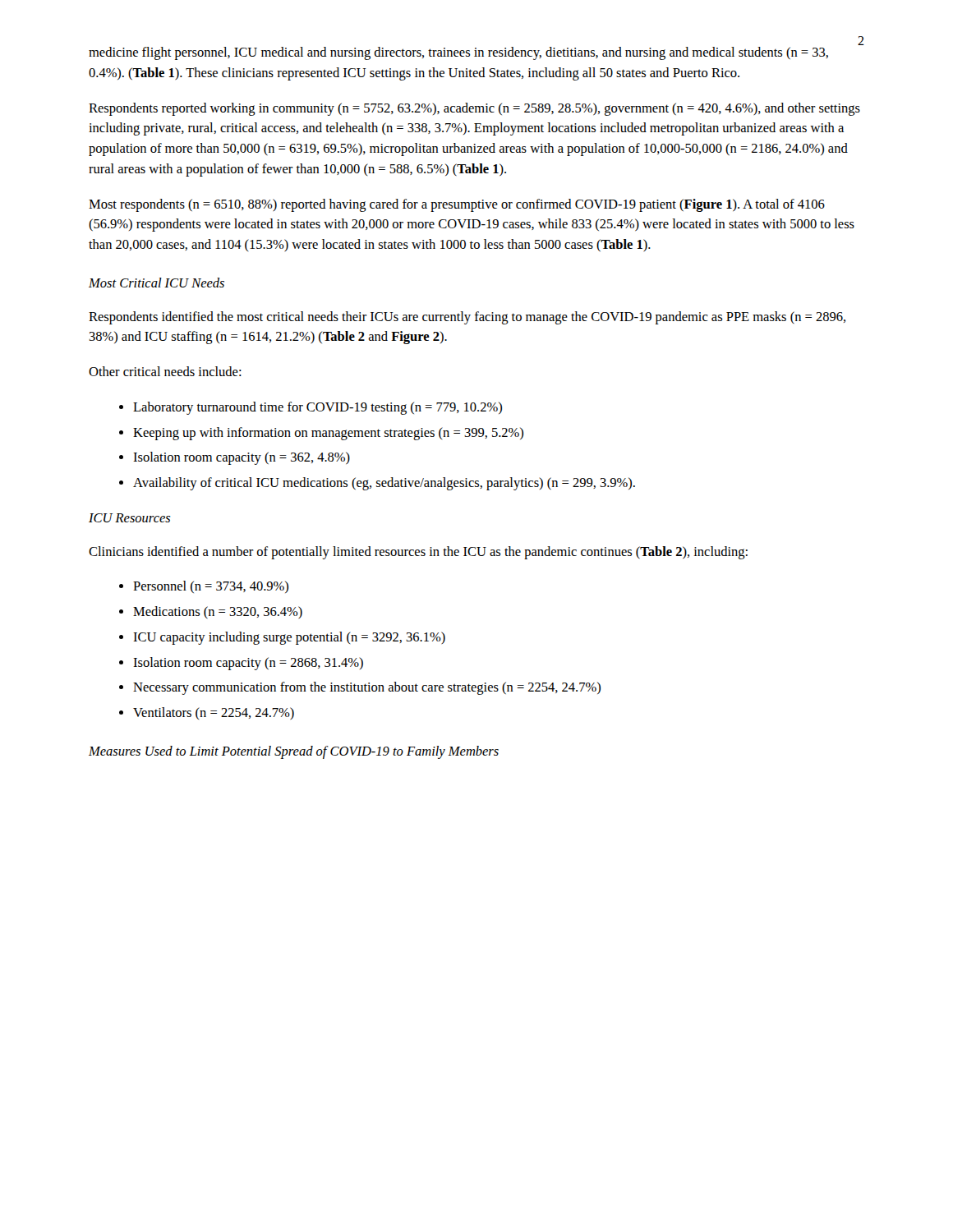Click on the text that reads "Other critical needs include:"
Viewport: 953px width, 1232px height.
165,371
